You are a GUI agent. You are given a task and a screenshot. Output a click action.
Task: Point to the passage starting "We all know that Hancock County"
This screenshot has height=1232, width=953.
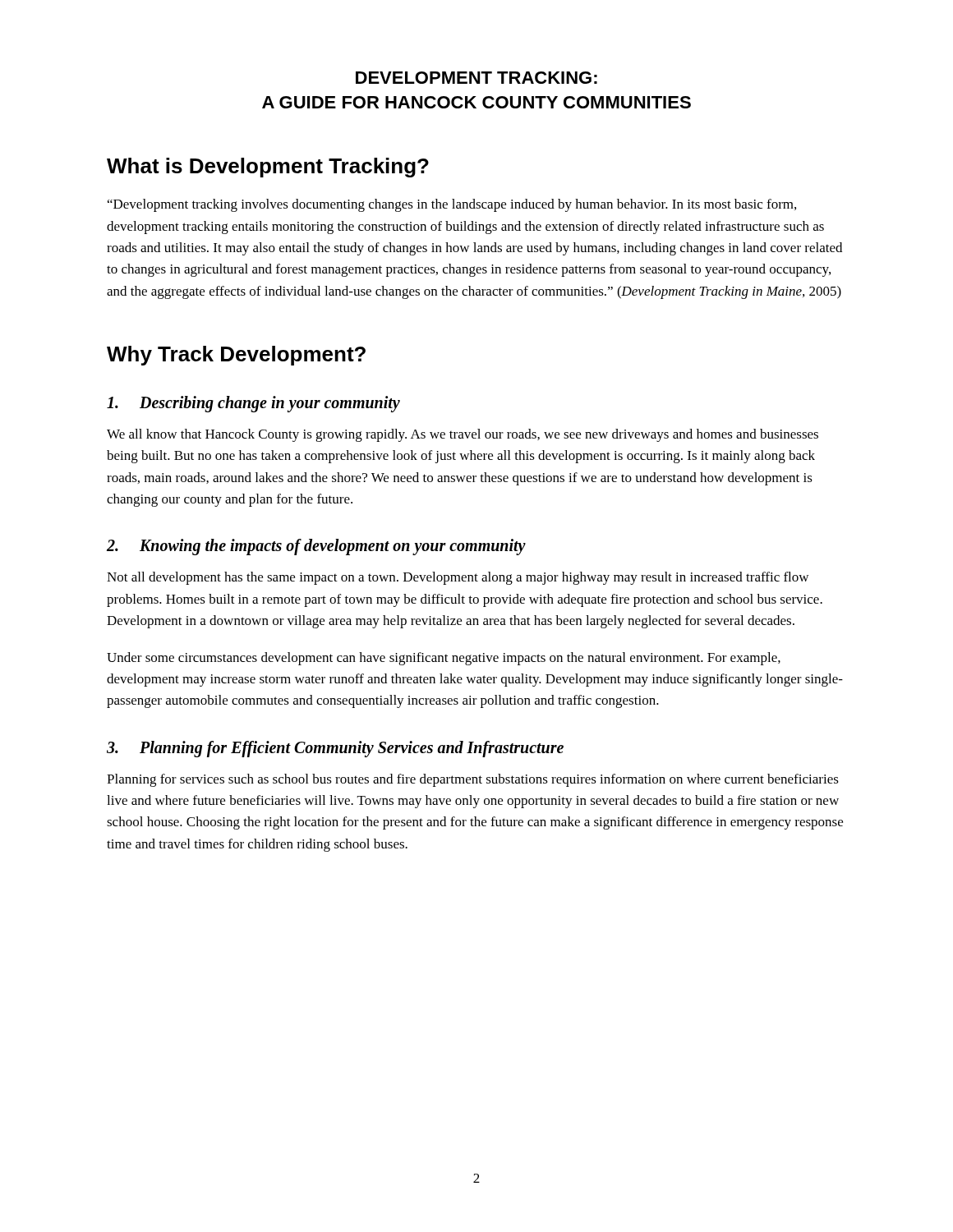tap(463, 467)
